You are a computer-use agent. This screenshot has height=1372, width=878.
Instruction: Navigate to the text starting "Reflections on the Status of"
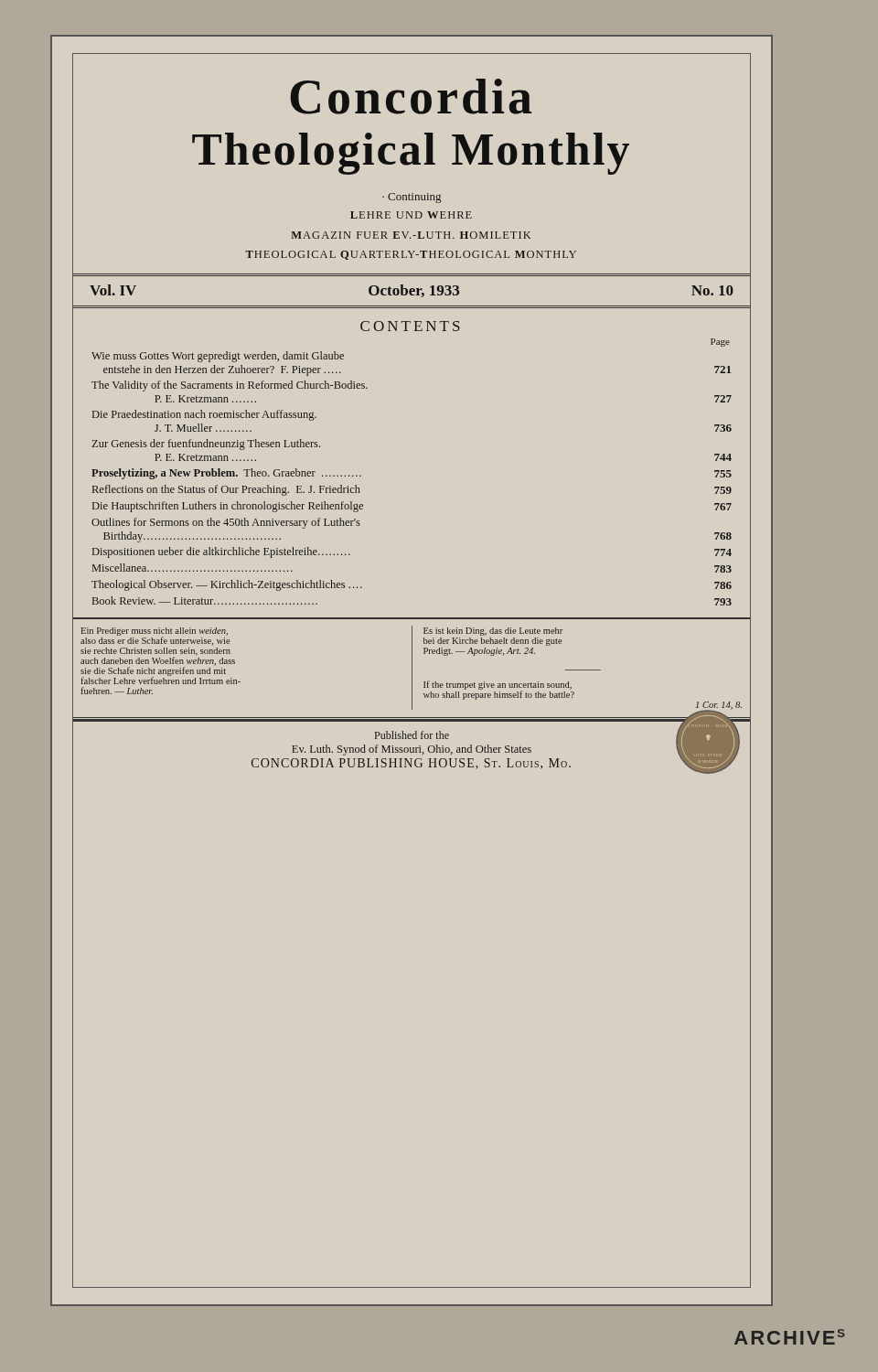(x=227, y=490)
